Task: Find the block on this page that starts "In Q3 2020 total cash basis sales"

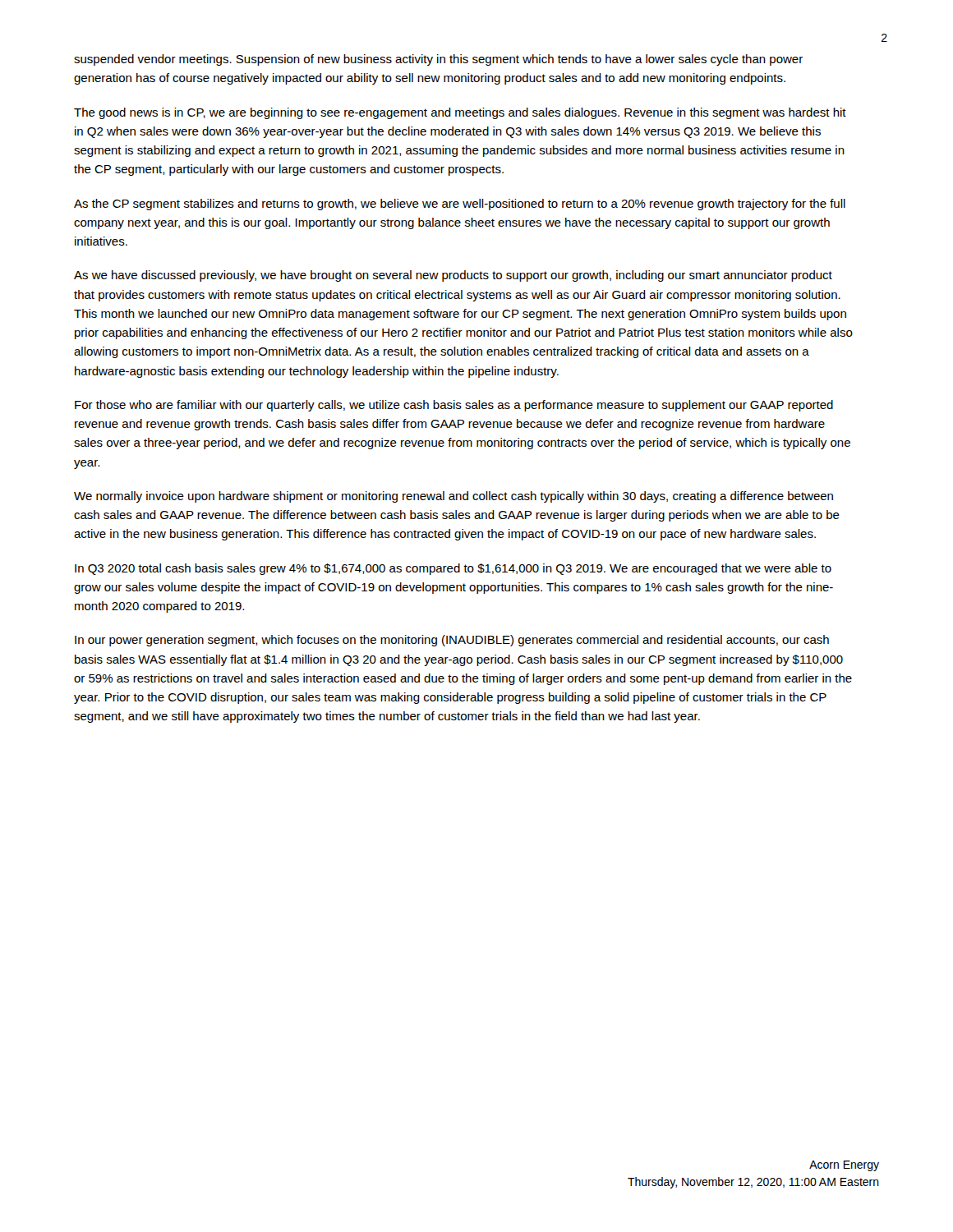Action: (x=454, y=587)
